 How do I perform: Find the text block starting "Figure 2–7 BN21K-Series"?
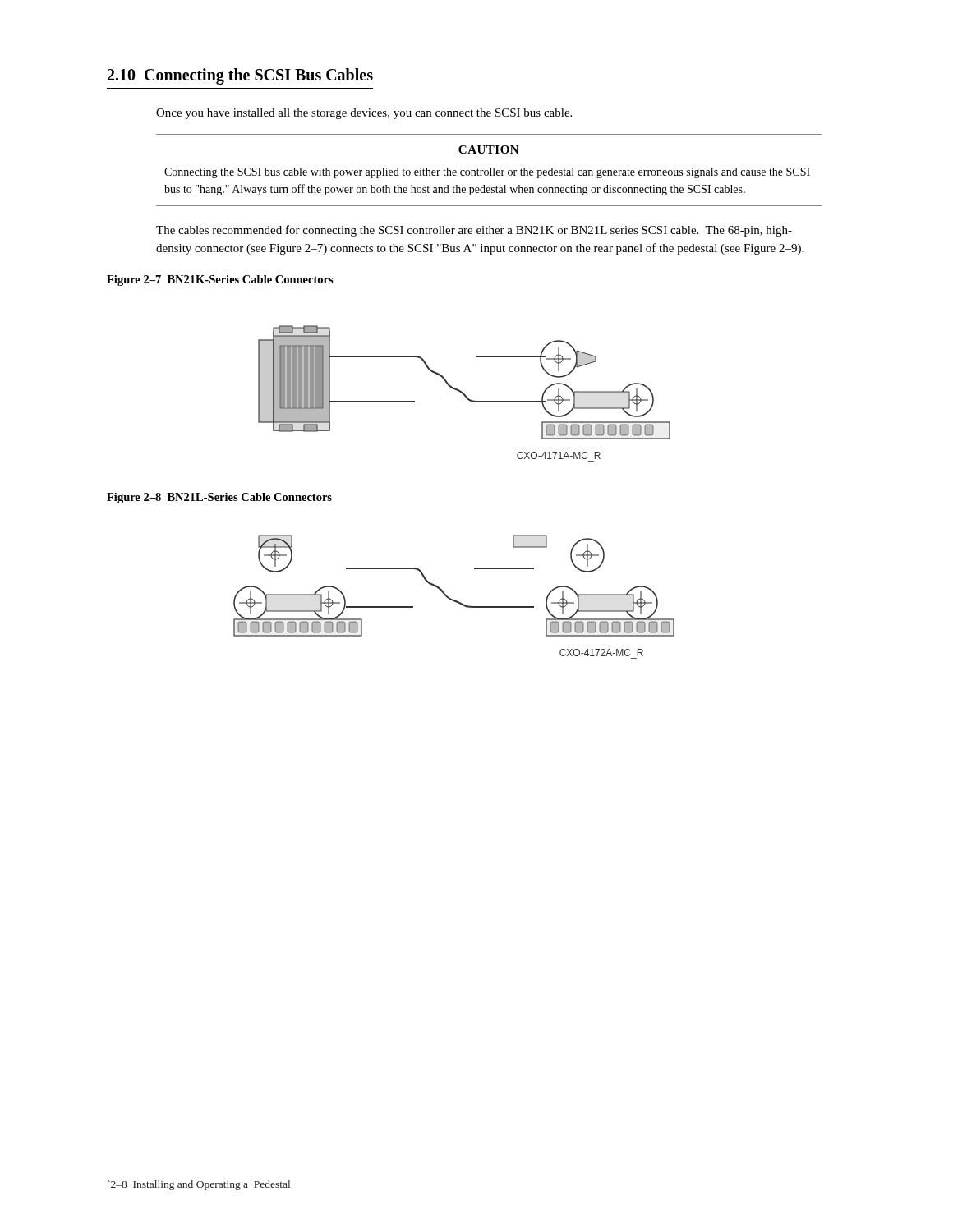click(x=220, y=279)
